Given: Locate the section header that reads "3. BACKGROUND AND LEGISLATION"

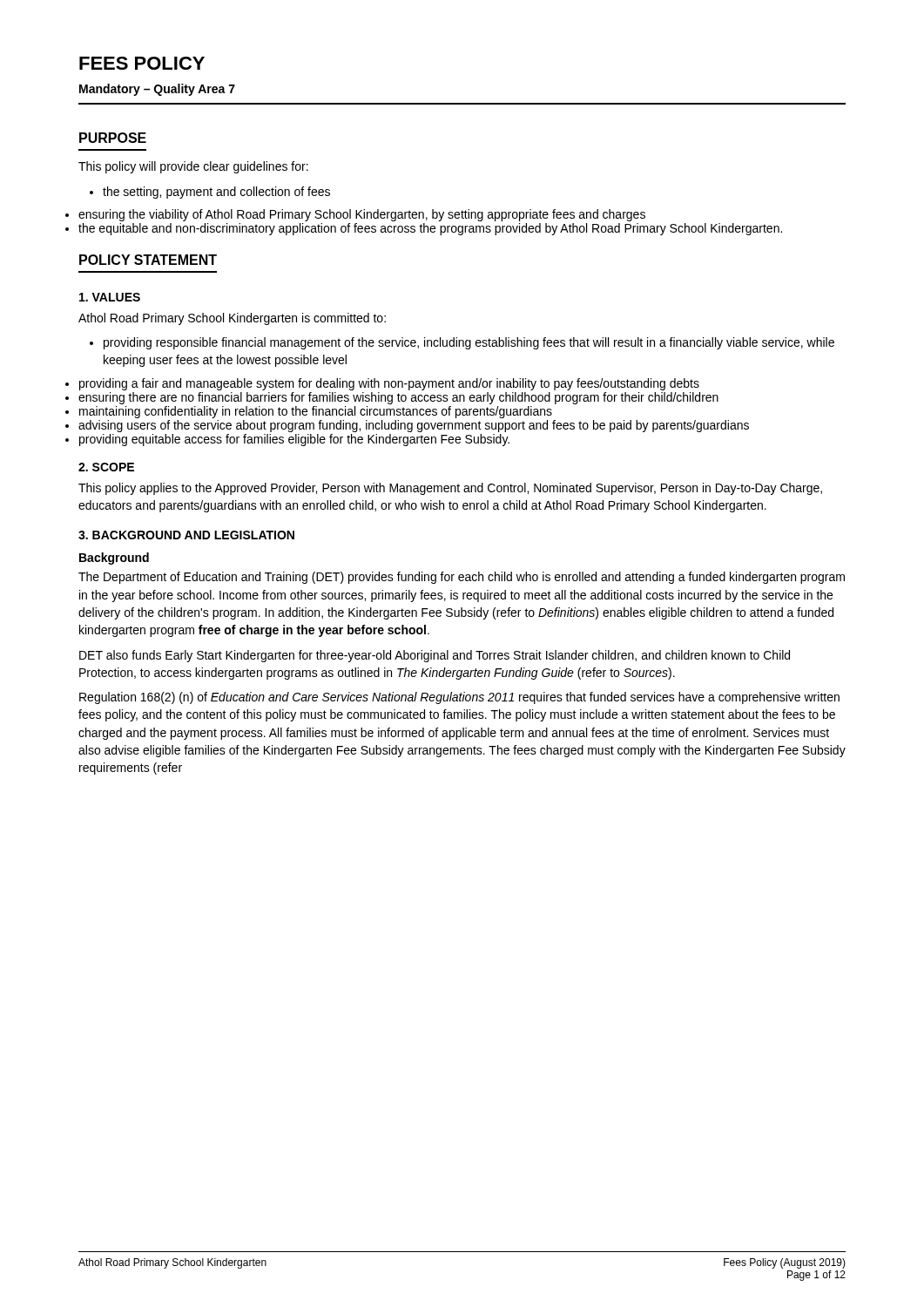Looking at the screenshot, I should tap(186, 535).
